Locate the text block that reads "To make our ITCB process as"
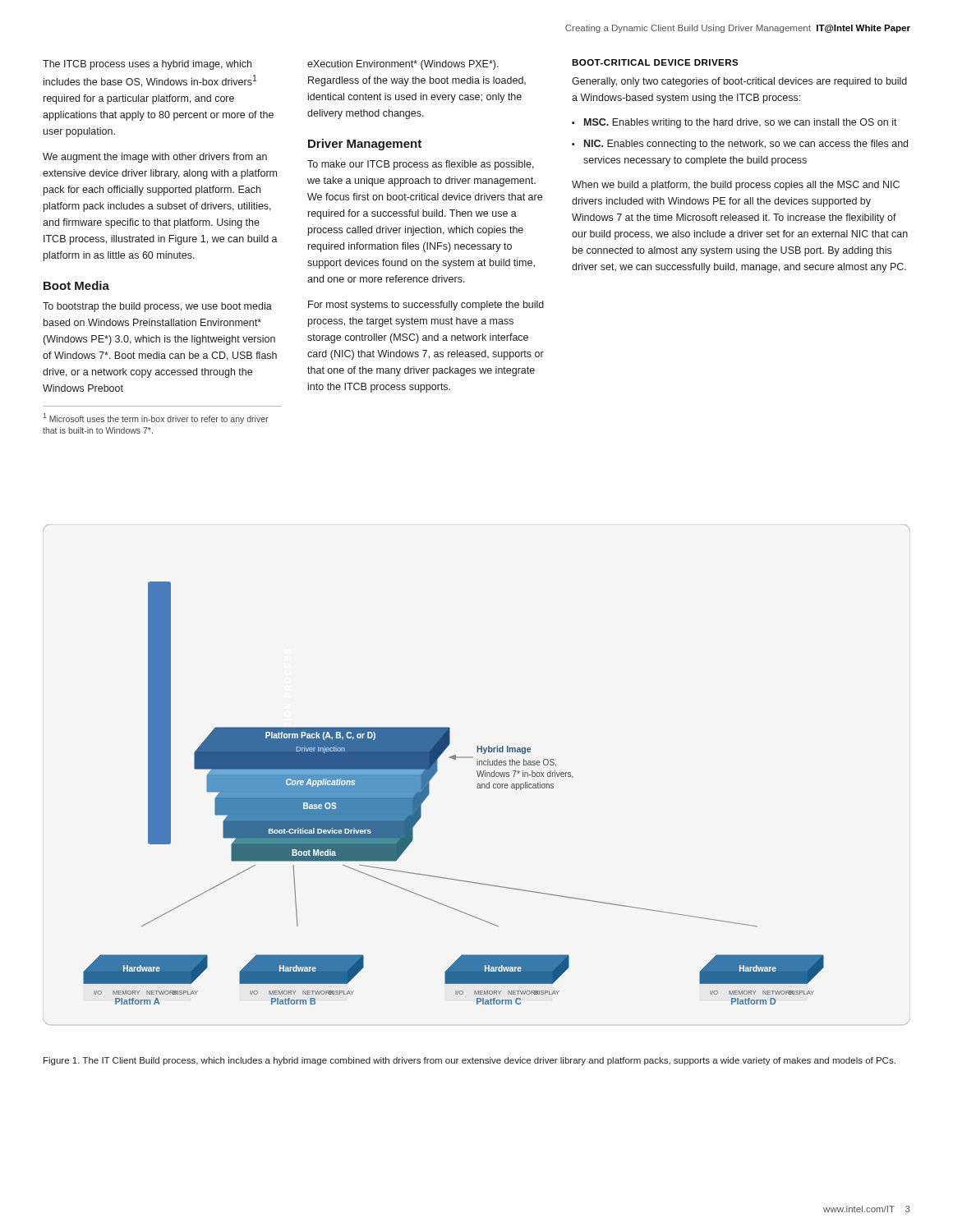 (425, 222)
